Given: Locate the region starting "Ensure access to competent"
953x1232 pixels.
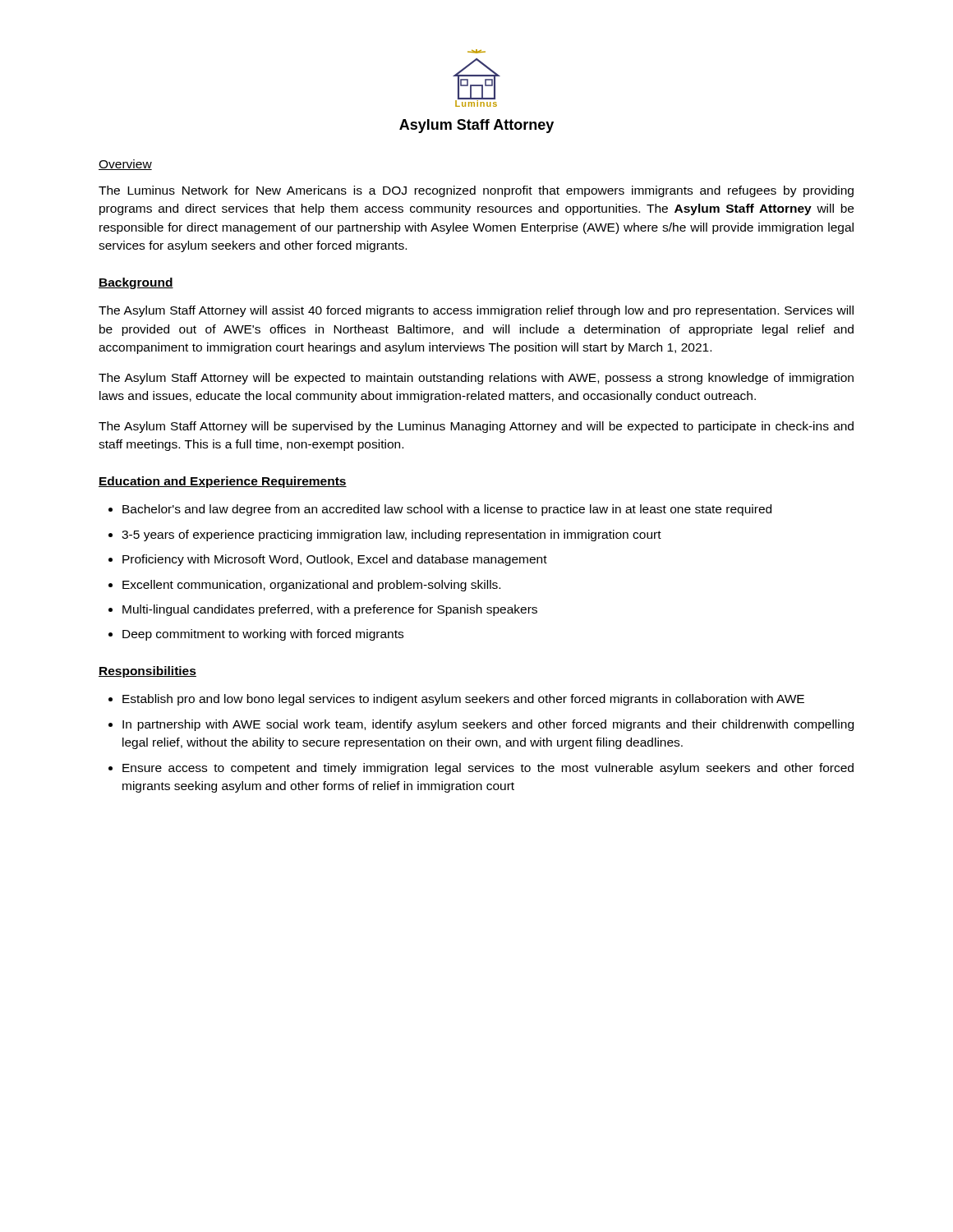Looking at the screenshot, I should 488,777.
